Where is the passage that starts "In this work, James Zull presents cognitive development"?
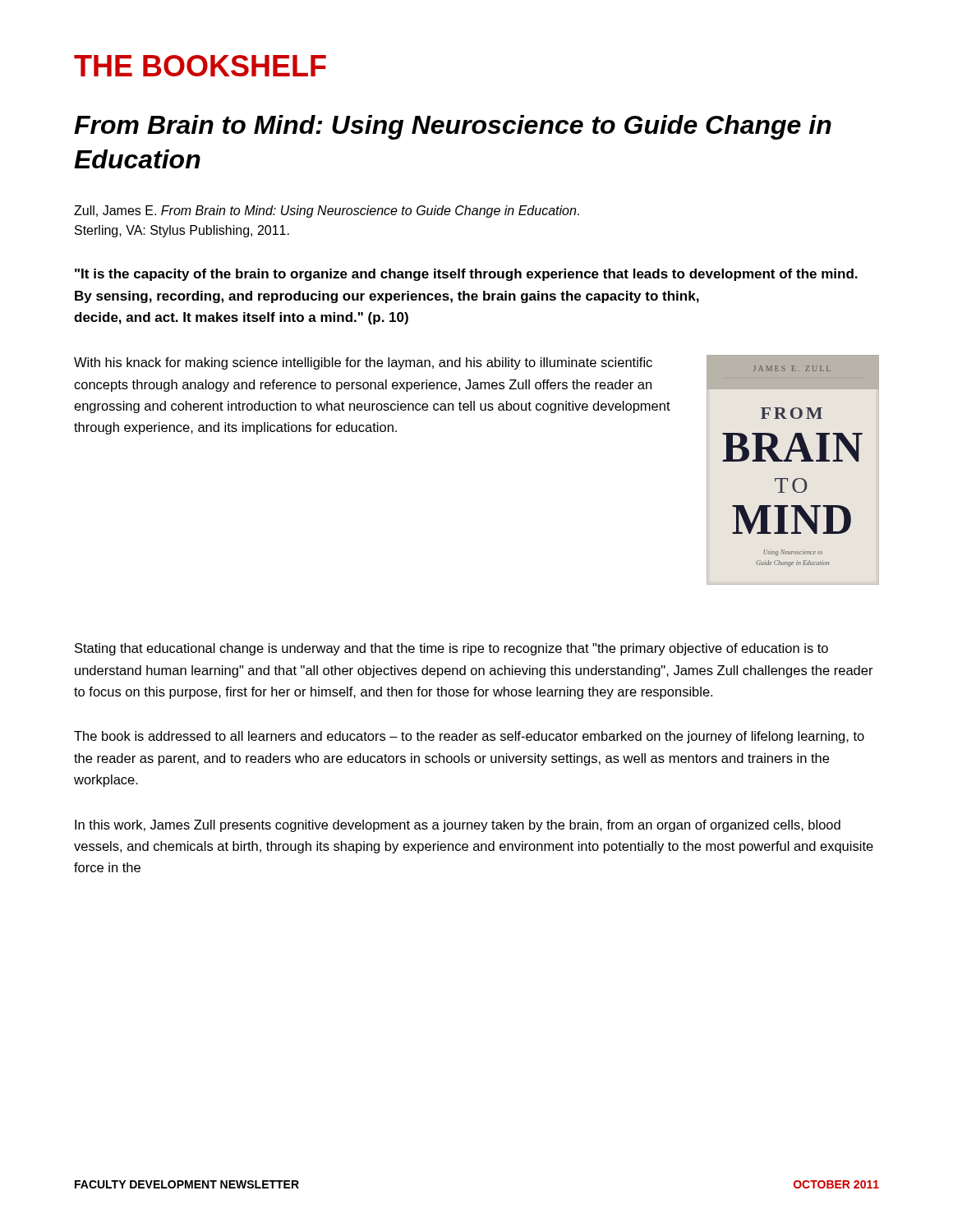This screenshot has height=1232, width=953. [x=476, y=846]
